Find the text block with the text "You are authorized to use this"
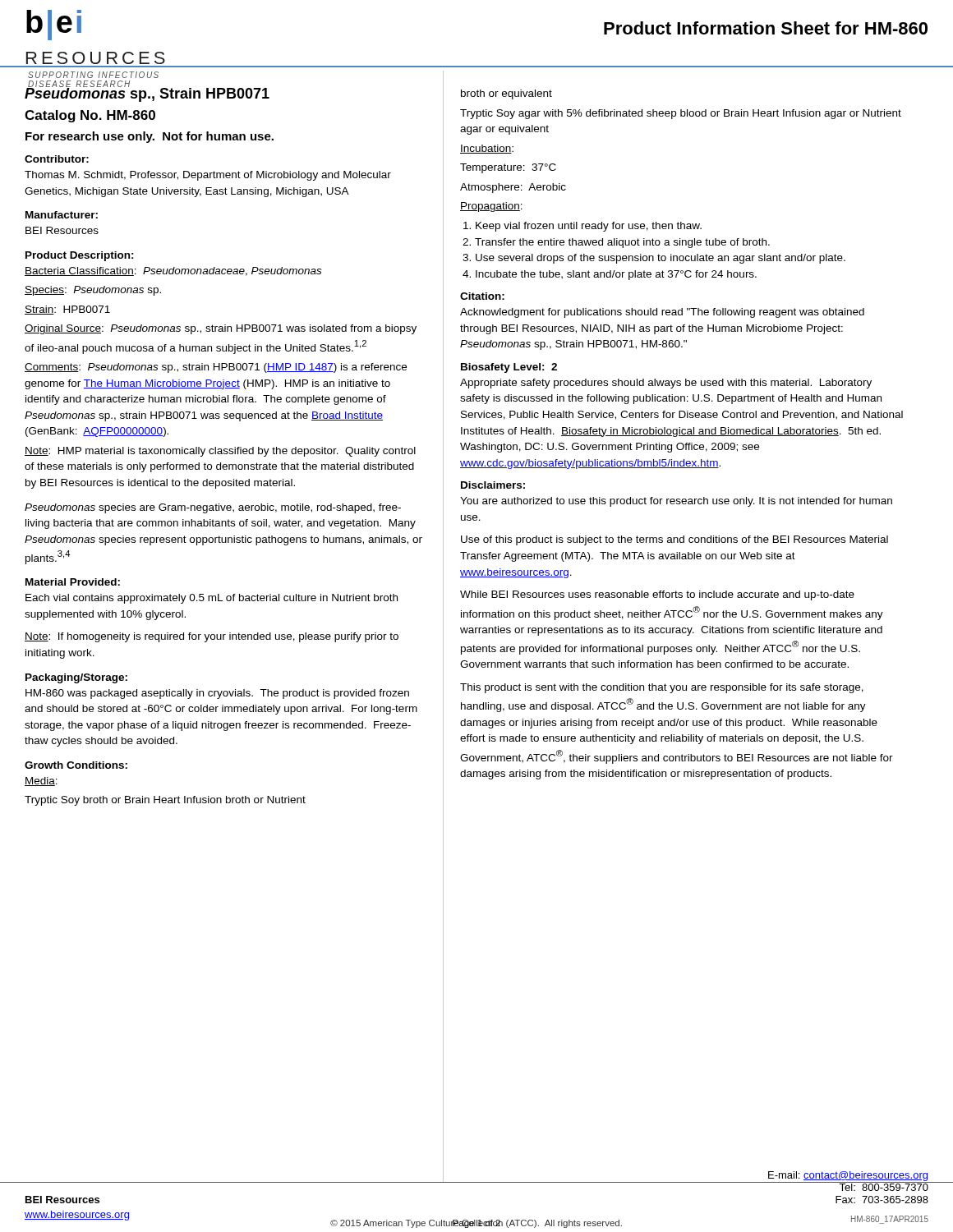Image resolution: width=953 pixels, height=1232 pixels. [682, 509]
